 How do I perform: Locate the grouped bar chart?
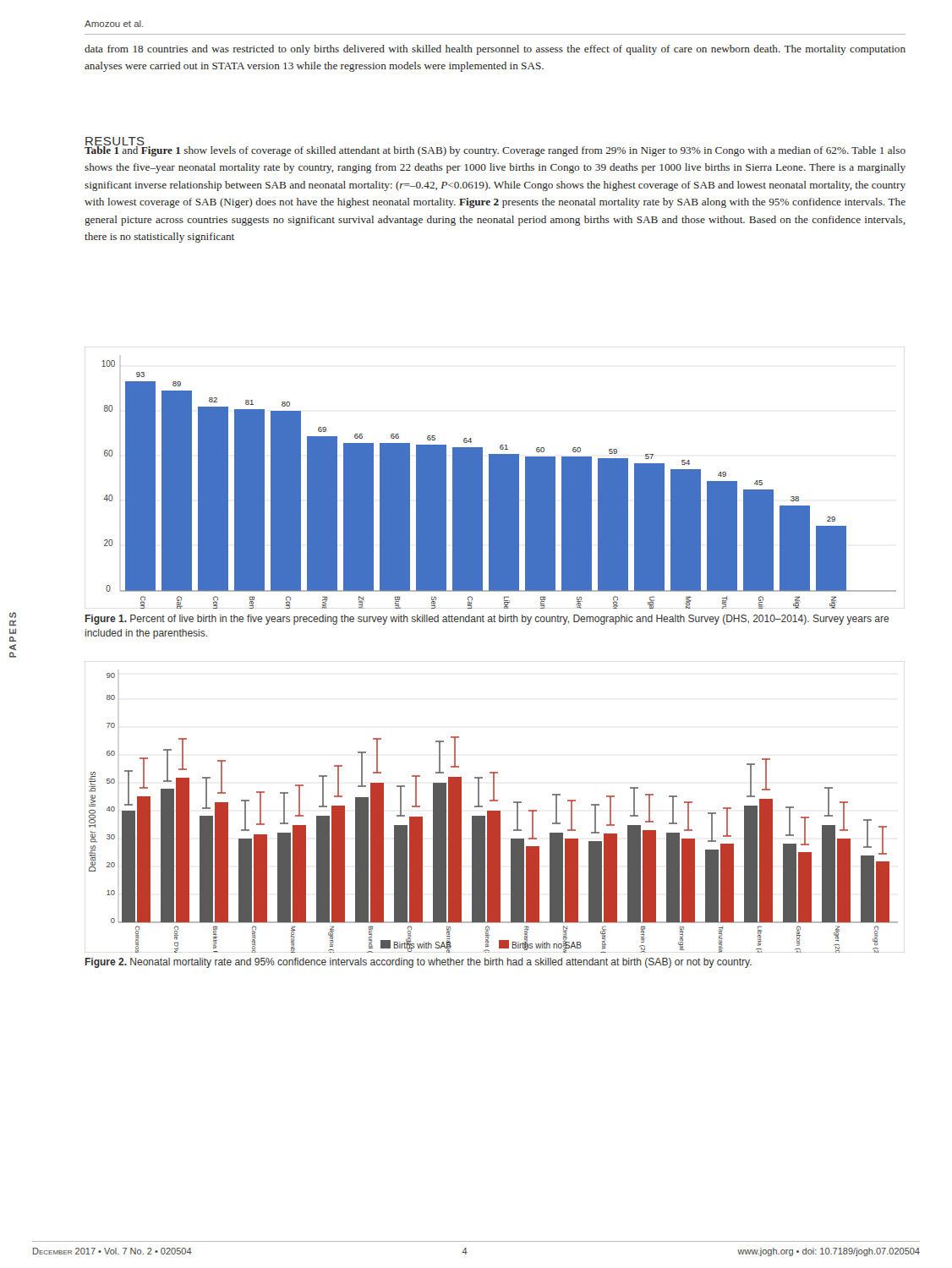pos(495,807)
